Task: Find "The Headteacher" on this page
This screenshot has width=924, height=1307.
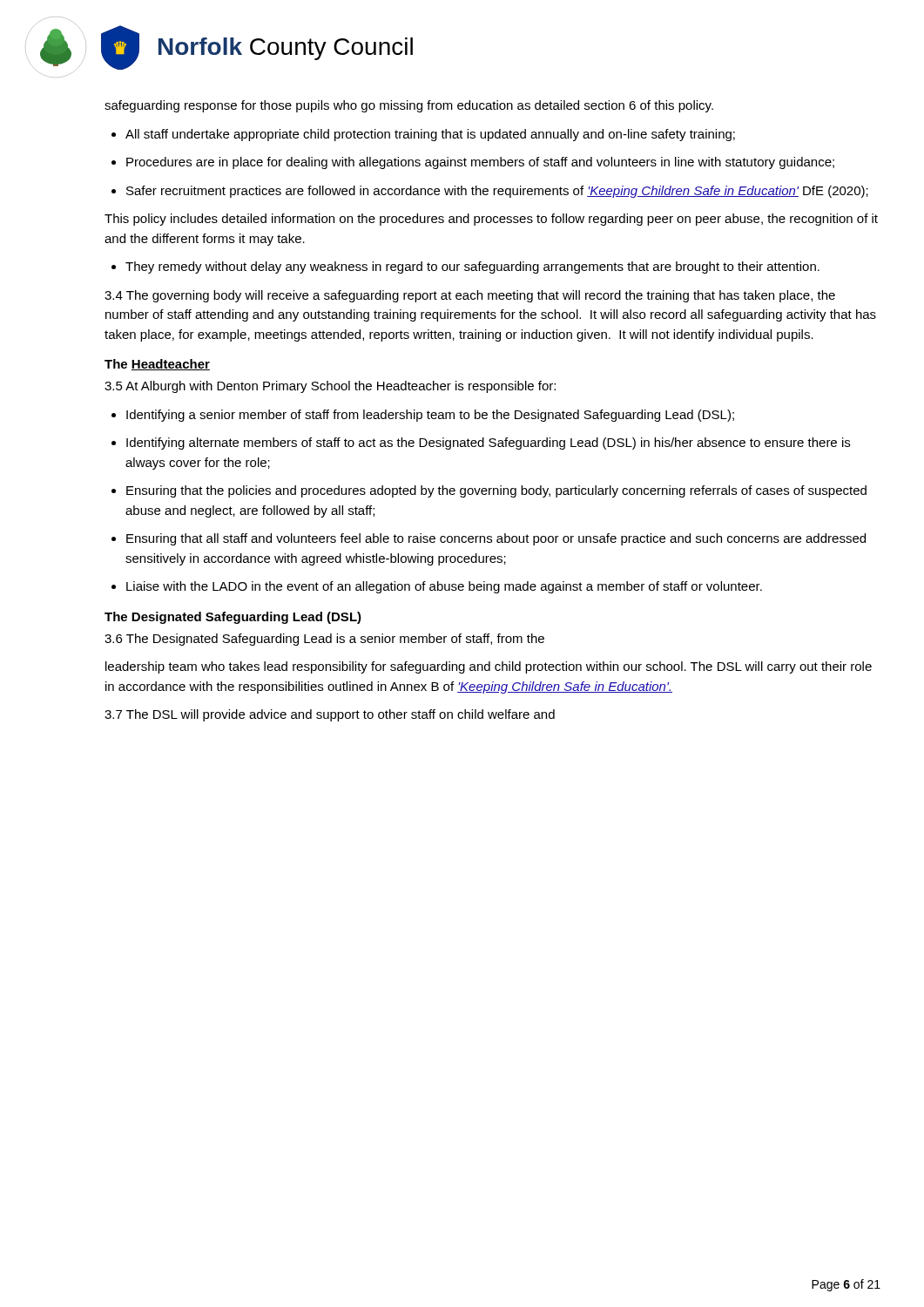Action: tap(157, 364)
